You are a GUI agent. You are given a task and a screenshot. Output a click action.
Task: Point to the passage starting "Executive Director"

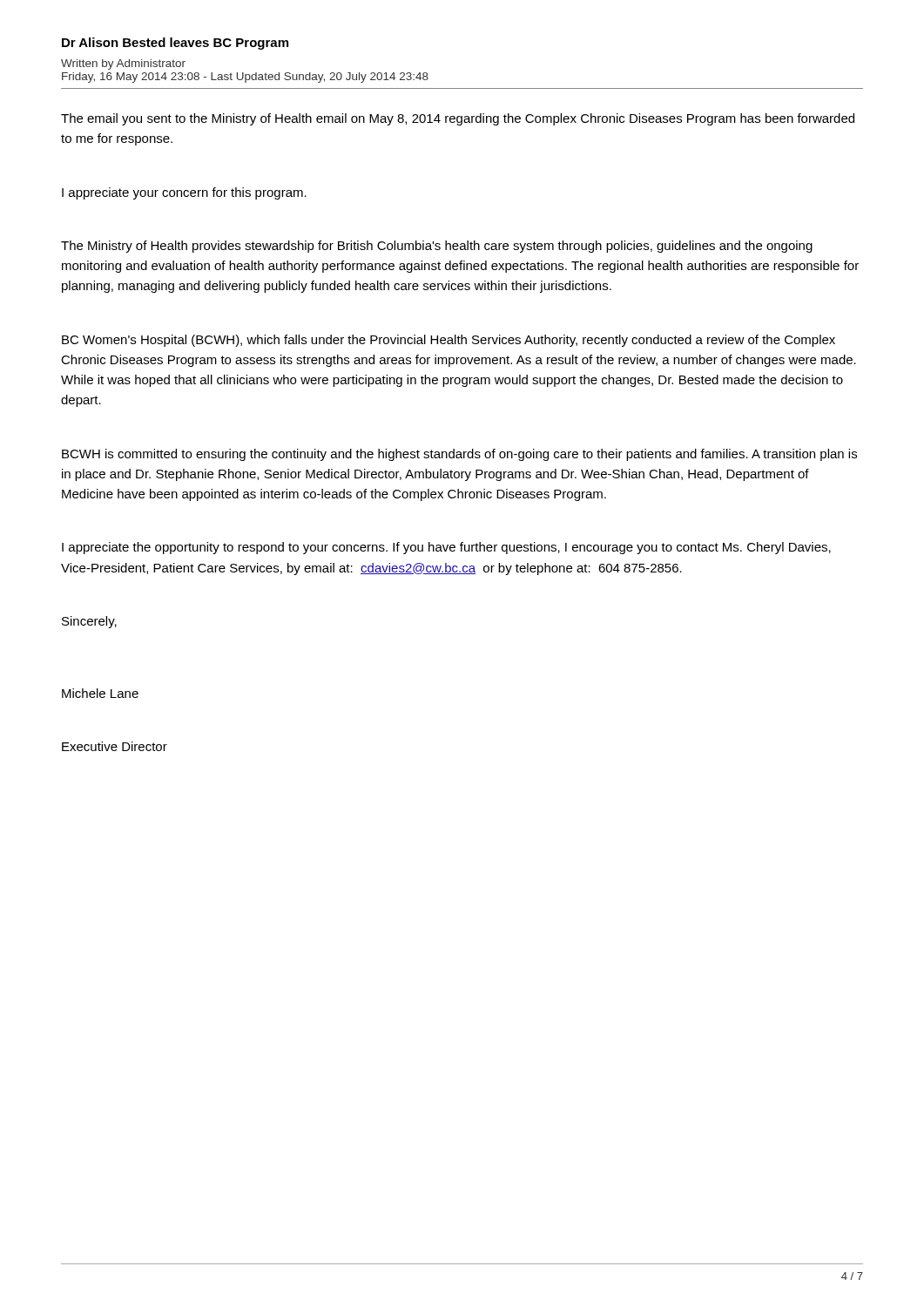coord(114,746)
